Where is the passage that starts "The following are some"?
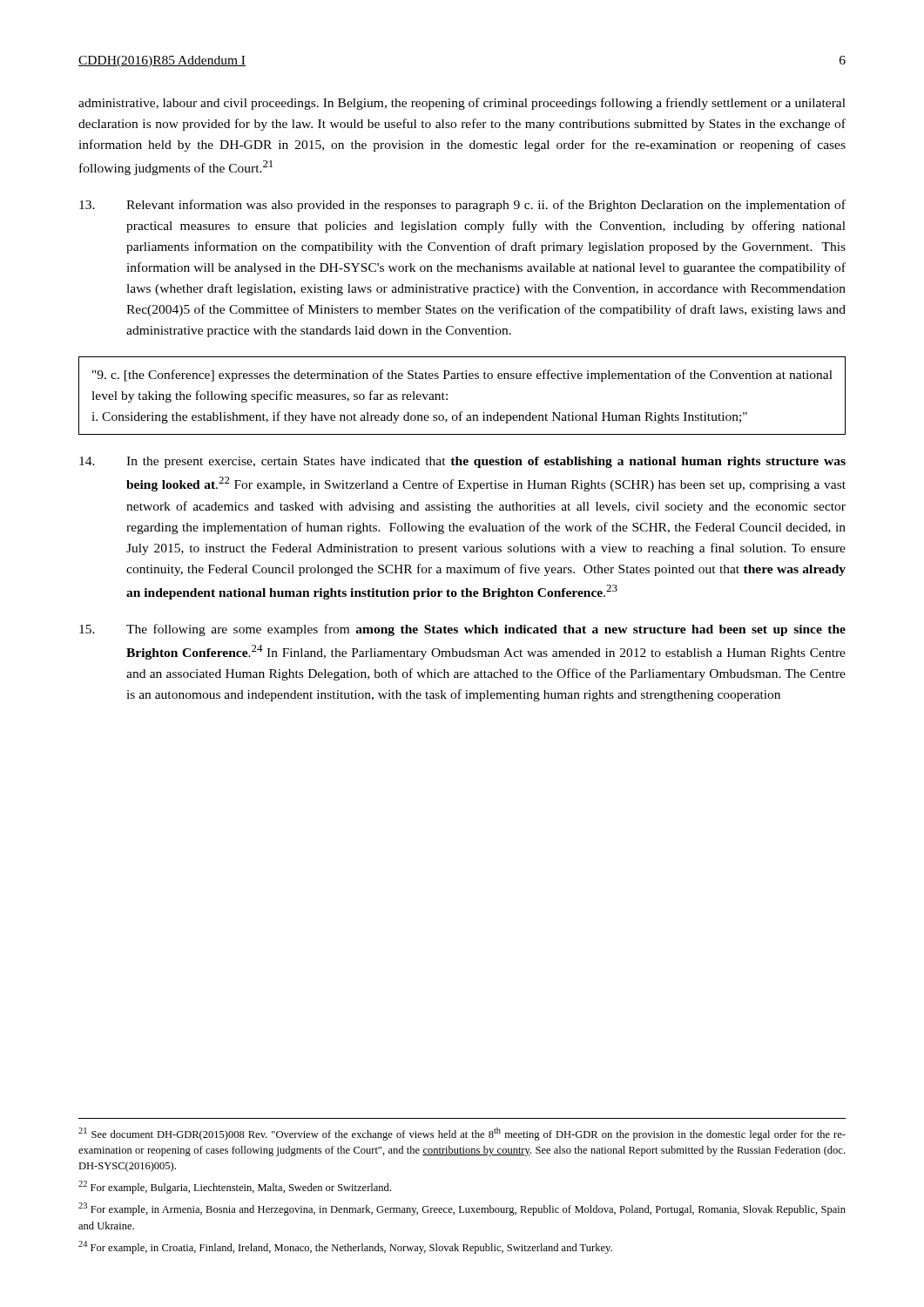Image resolution: width=924 pixels, height=1307 pixels. coord(462,662)
